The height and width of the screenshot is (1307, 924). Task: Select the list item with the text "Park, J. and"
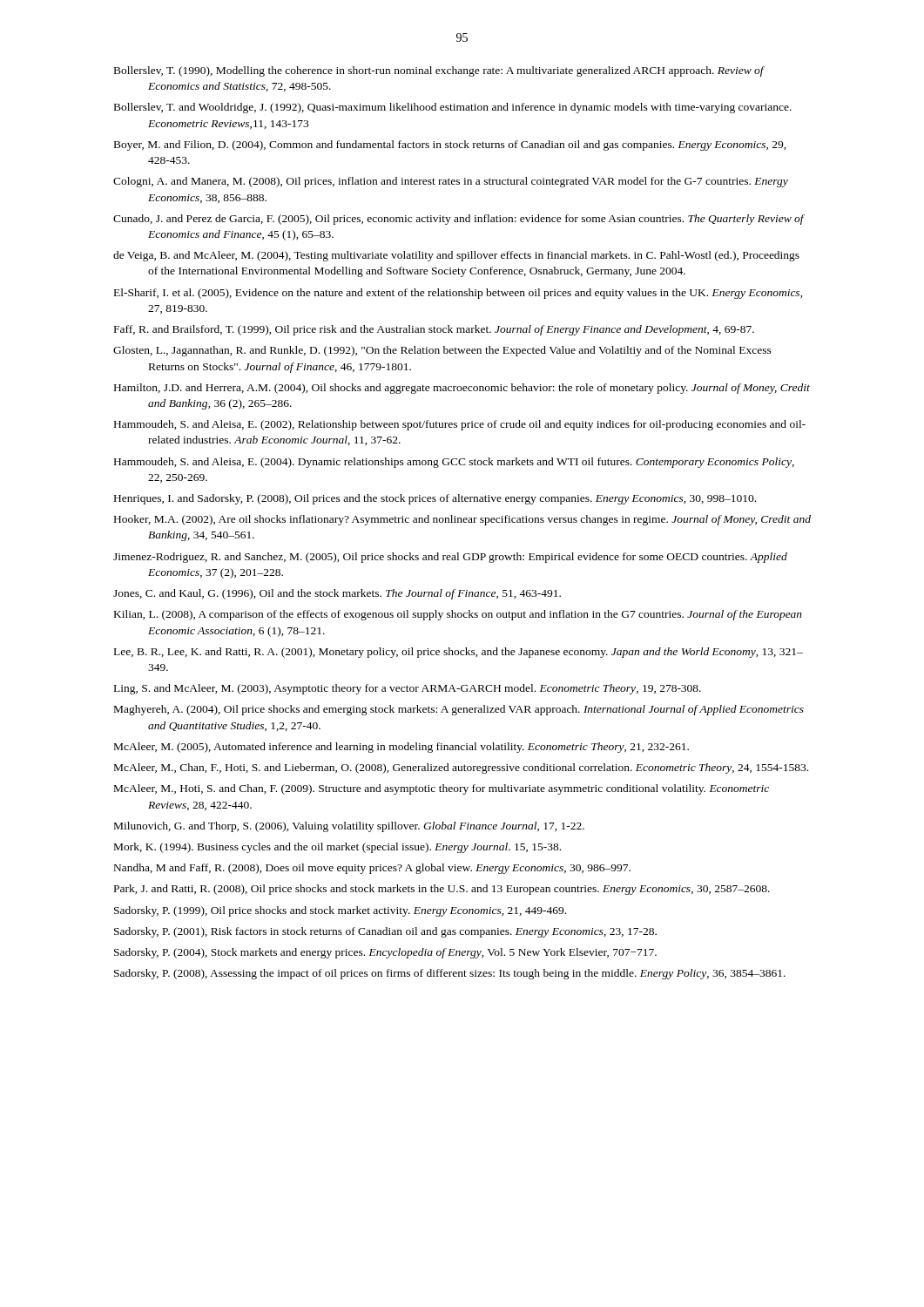[x=442, y=889]
